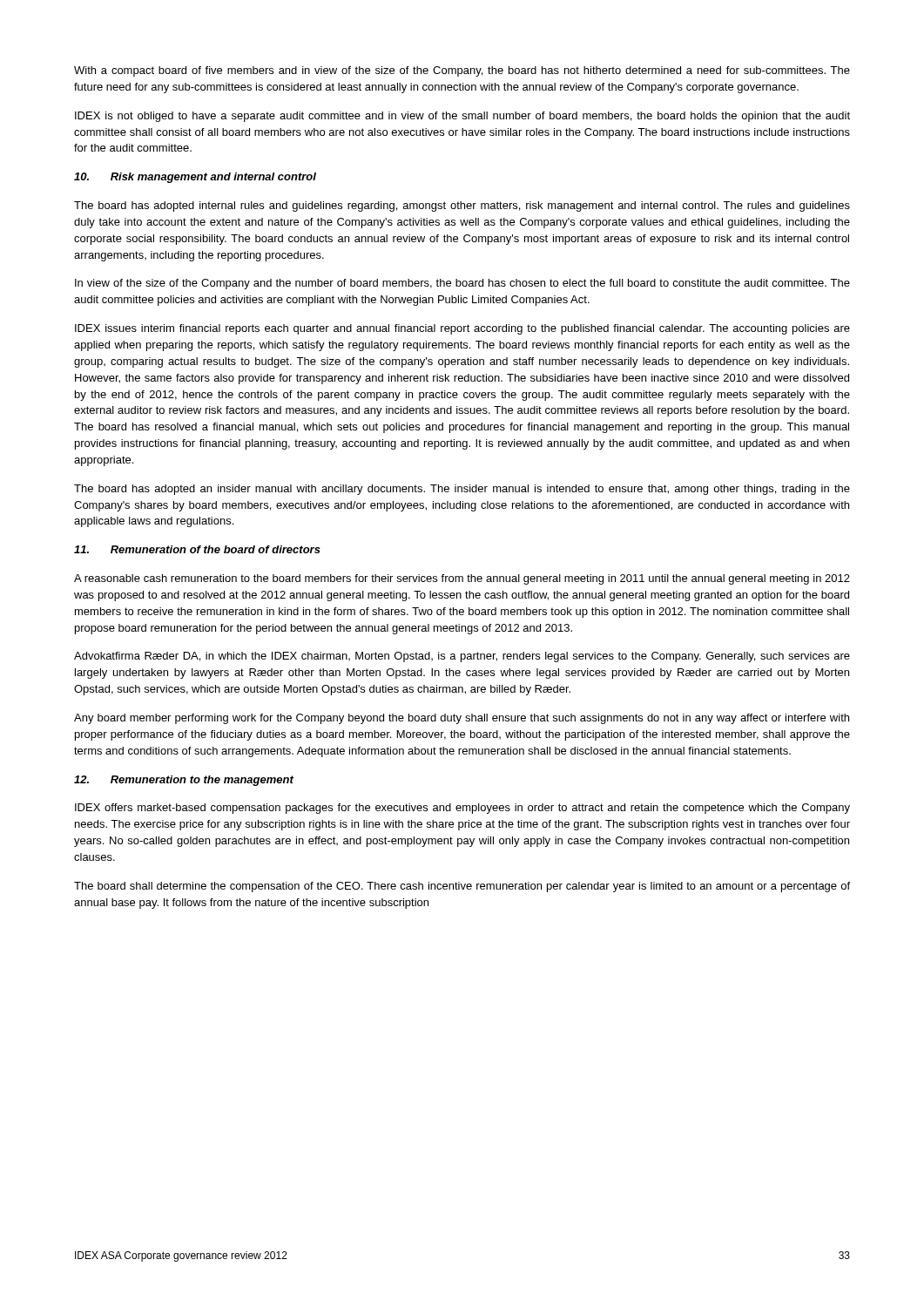The image size is (924, 1307).
Task: Select the text block with the text "IDEX offers market-based compensation packages for the"
Action: [x=462, y=832]
